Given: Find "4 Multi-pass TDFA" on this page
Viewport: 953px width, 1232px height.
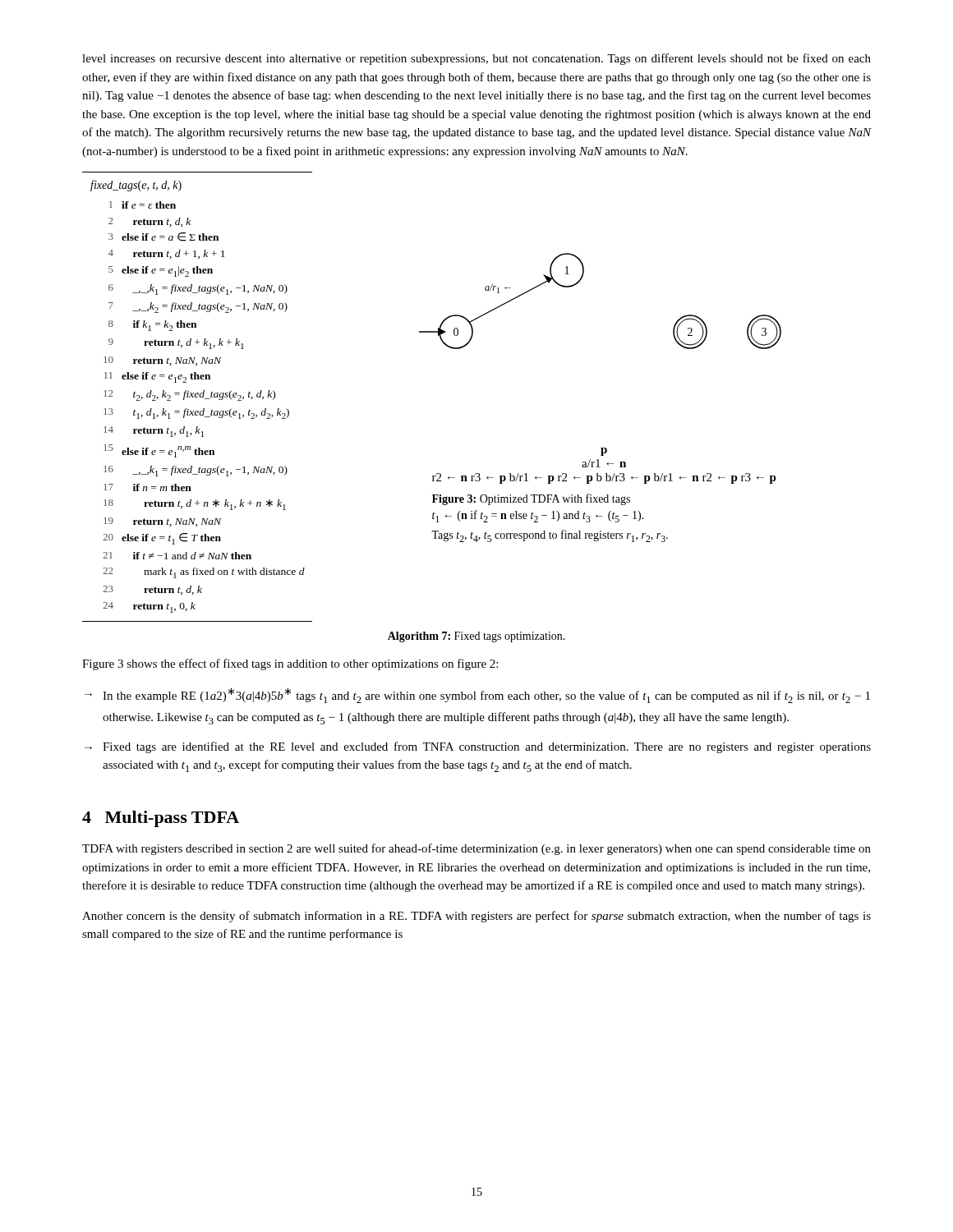Looking at the screenshot, I should (161, 817).
